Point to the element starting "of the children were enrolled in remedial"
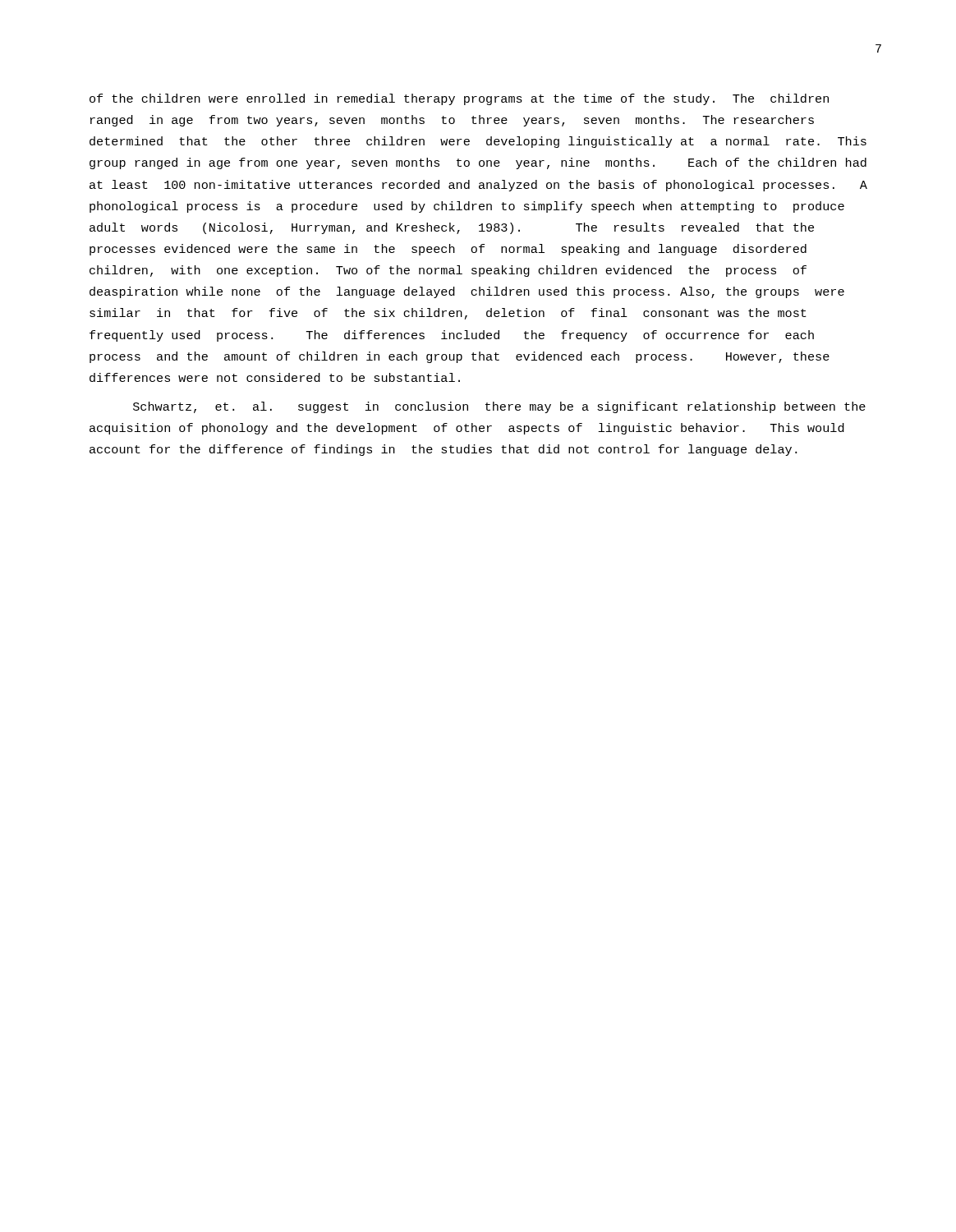Image resolution: width=956 pixels, height=1232 pixels. [485, 275]
